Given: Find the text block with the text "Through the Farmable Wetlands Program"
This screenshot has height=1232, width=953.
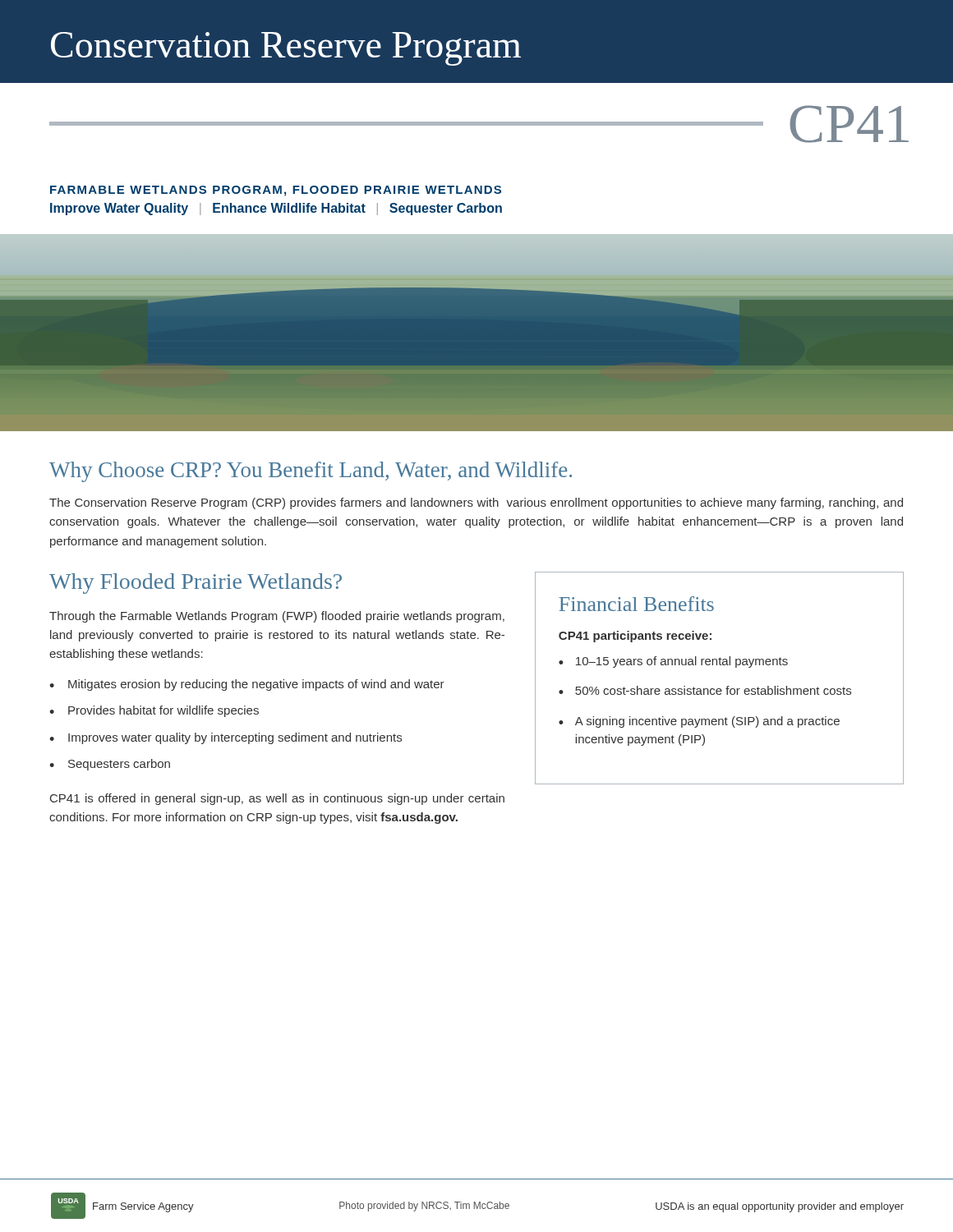Looking at the screenshot, I should (277, 634).
